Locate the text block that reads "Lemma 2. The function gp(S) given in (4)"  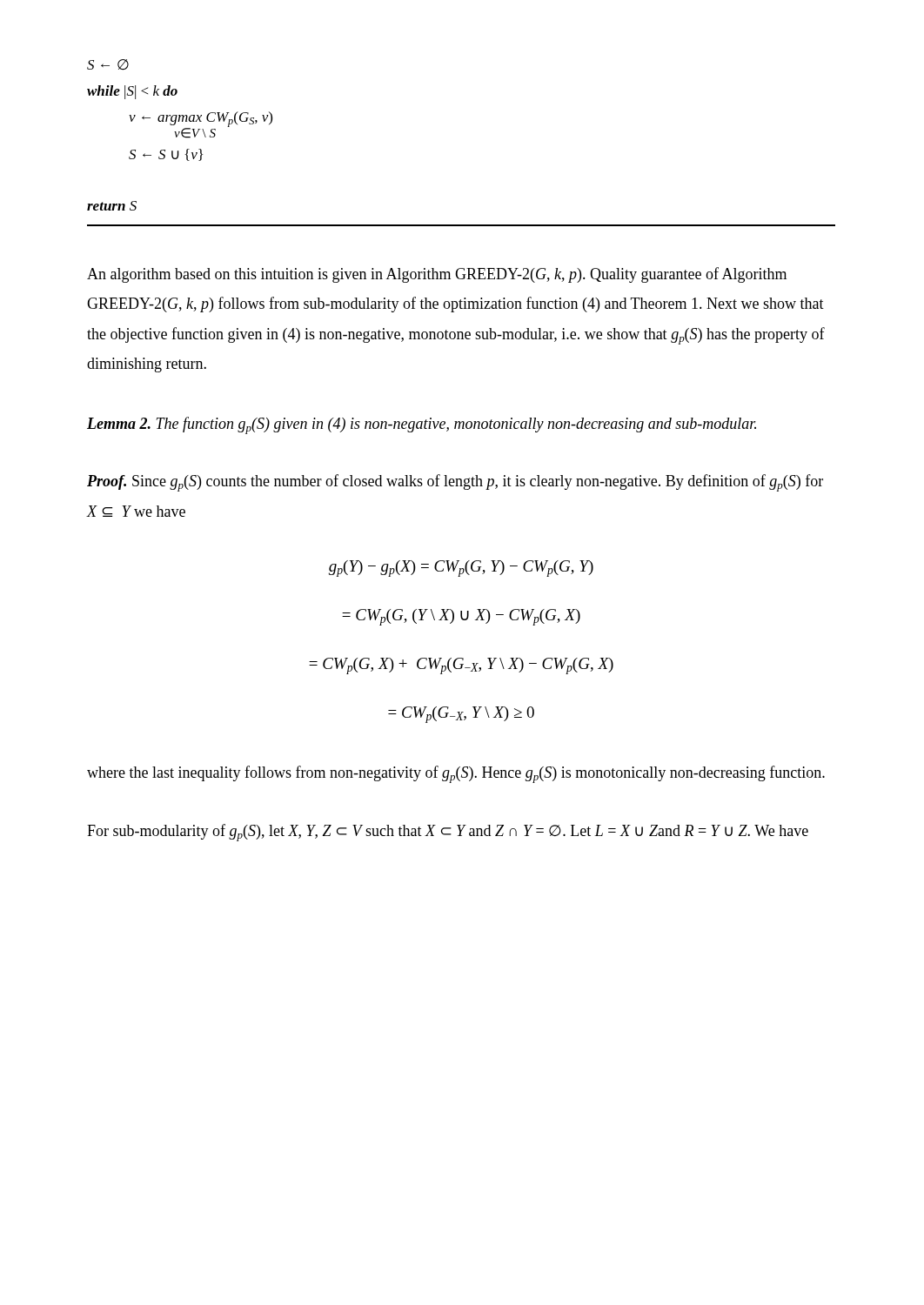pyautogui.click(x=422, y=424)
